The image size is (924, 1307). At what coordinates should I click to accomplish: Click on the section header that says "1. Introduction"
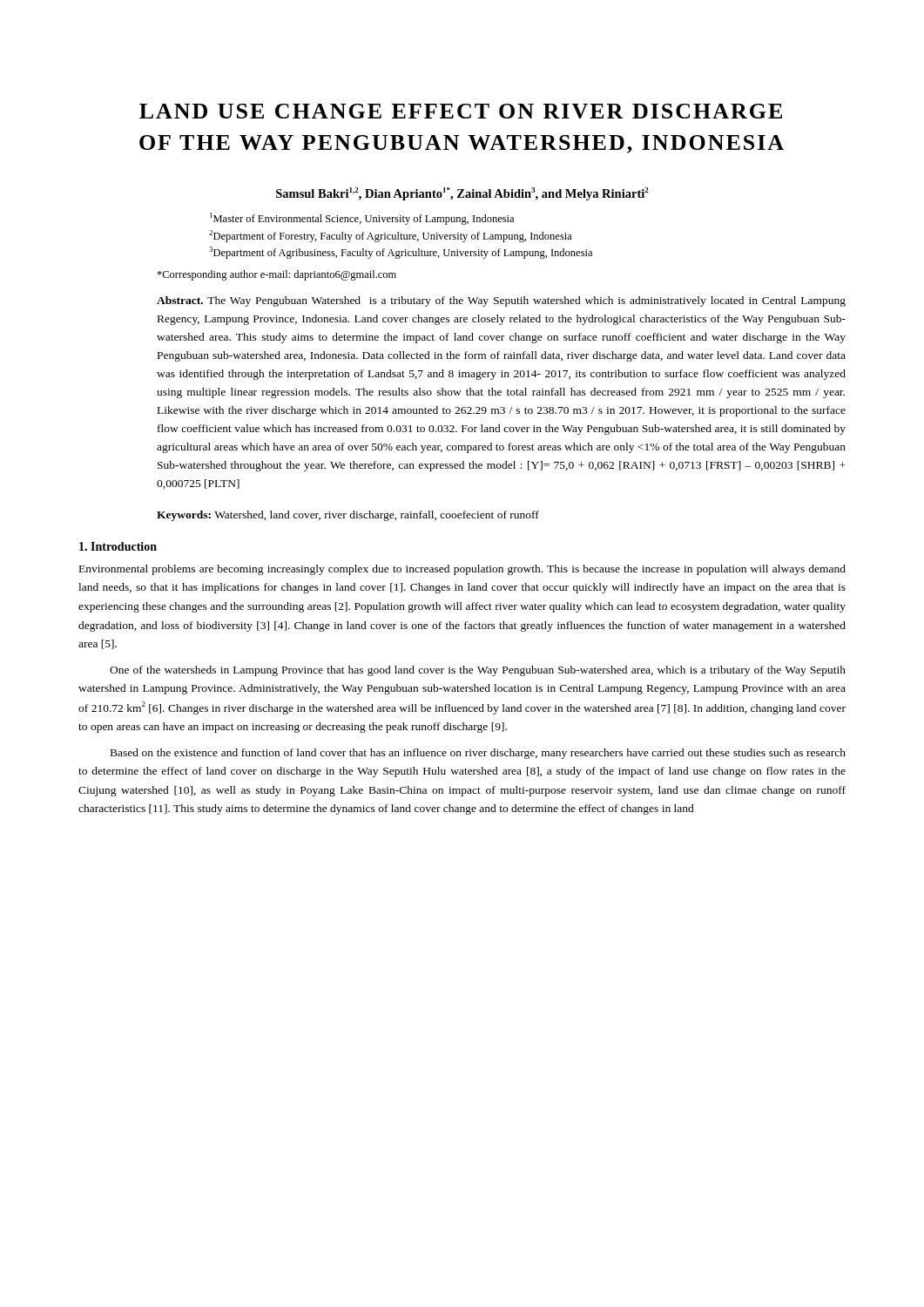pos(118,546)
